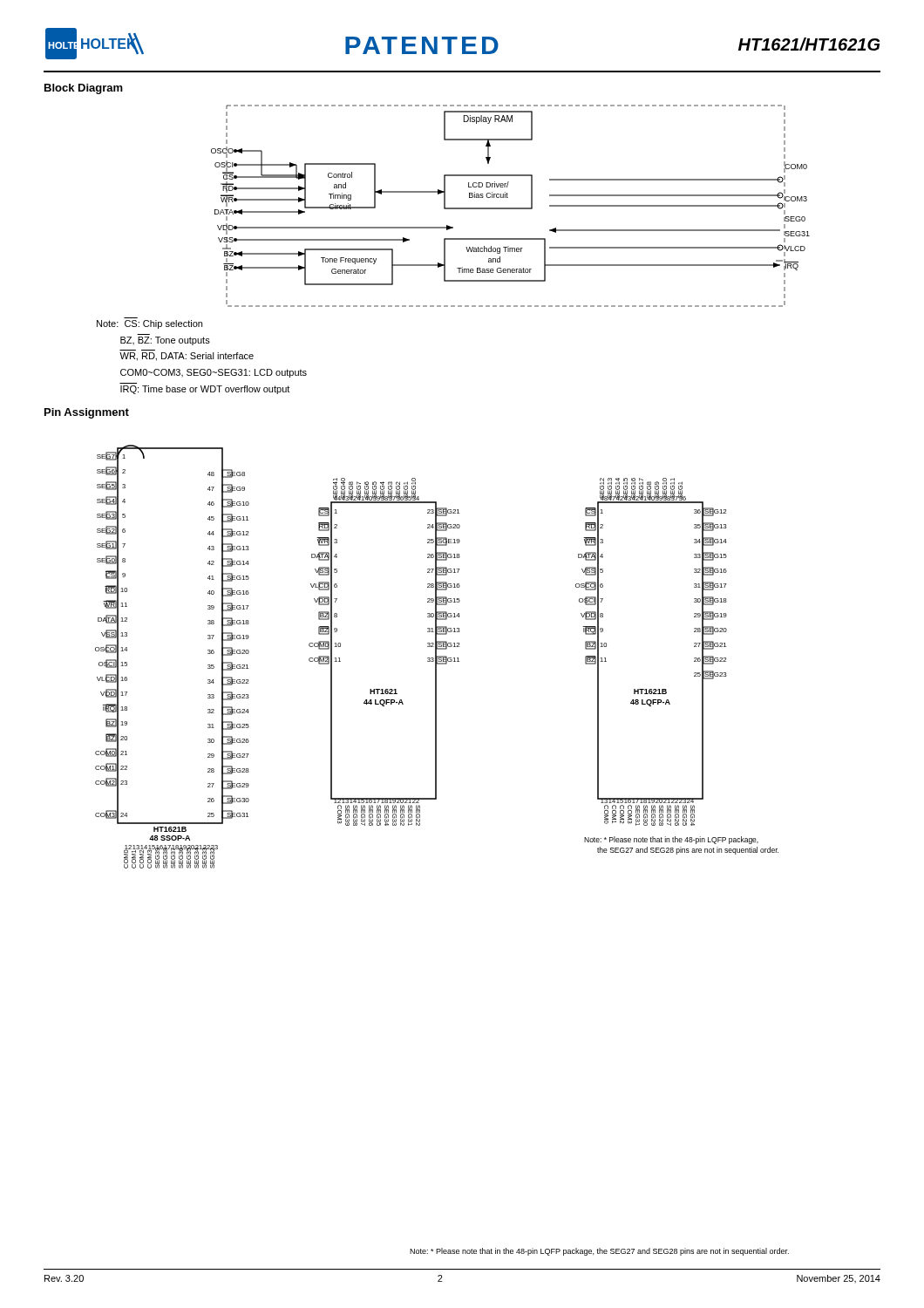Click on the section header that reads "Block Diagram"
The width and height of the screenshot is (924, 1308).
click(83, 88)
